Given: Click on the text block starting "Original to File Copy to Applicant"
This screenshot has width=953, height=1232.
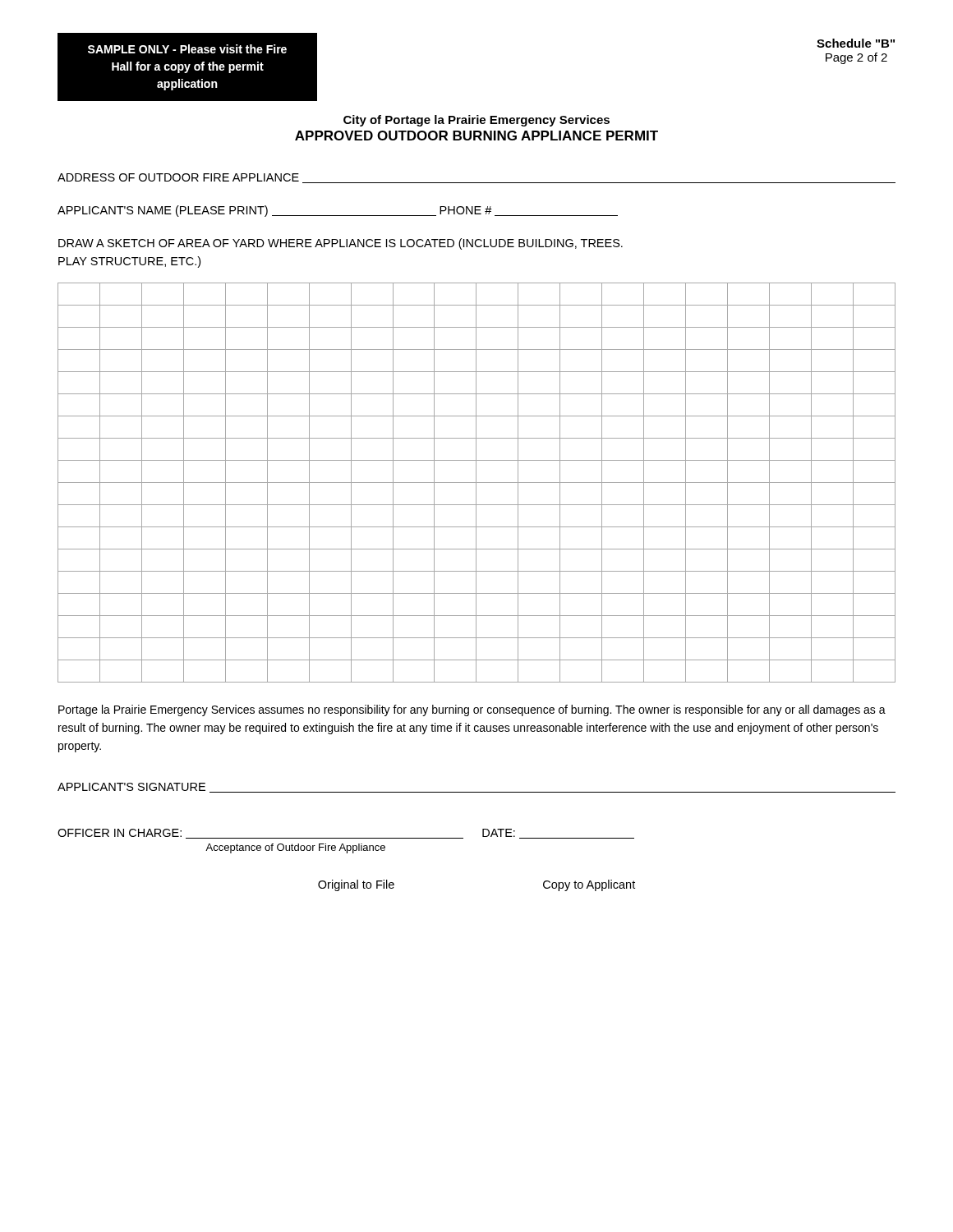Looking at the screenshot, I should [x=354, y=885].
